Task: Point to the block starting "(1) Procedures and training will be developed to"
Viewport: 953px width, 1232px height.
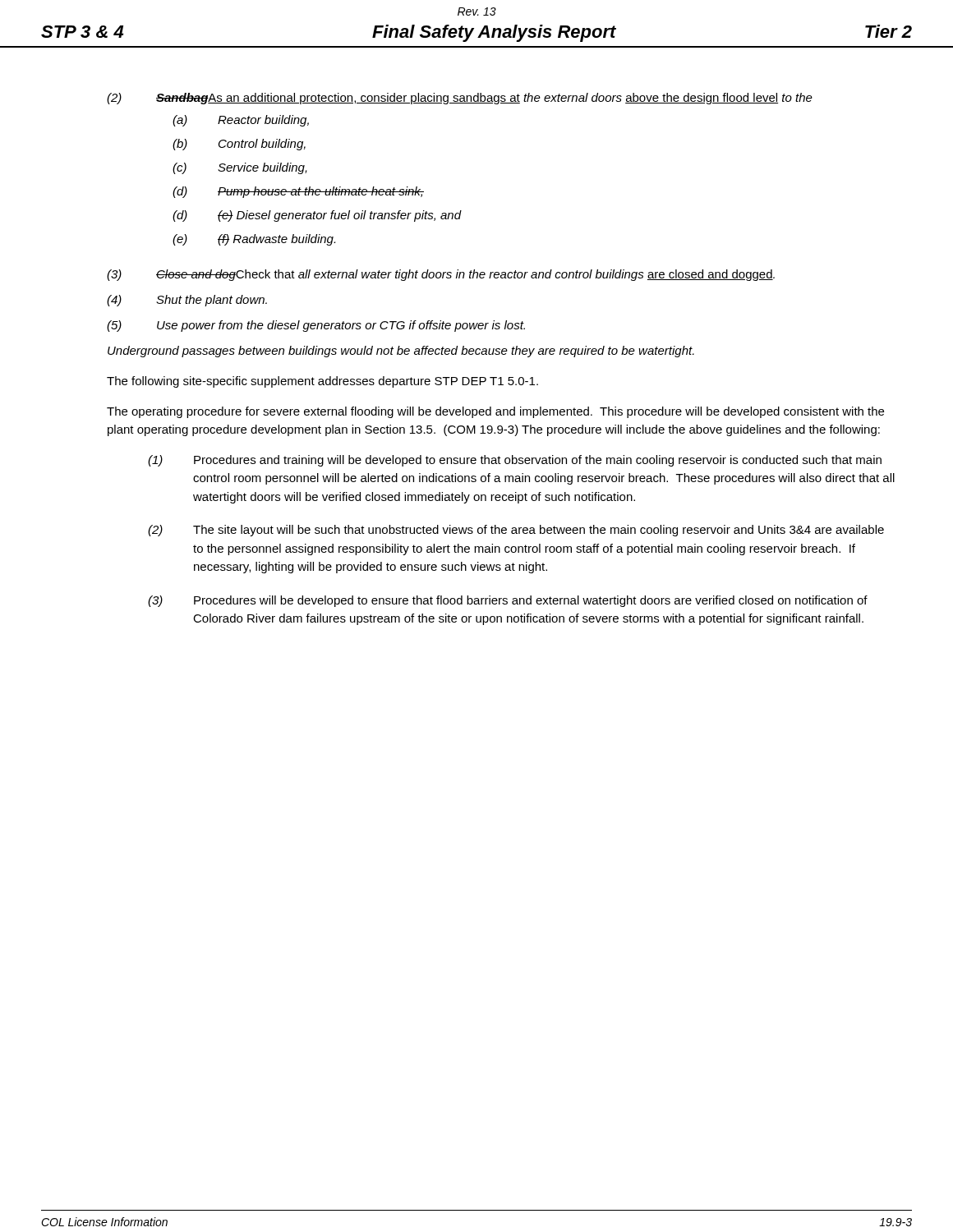Action: 522,478
